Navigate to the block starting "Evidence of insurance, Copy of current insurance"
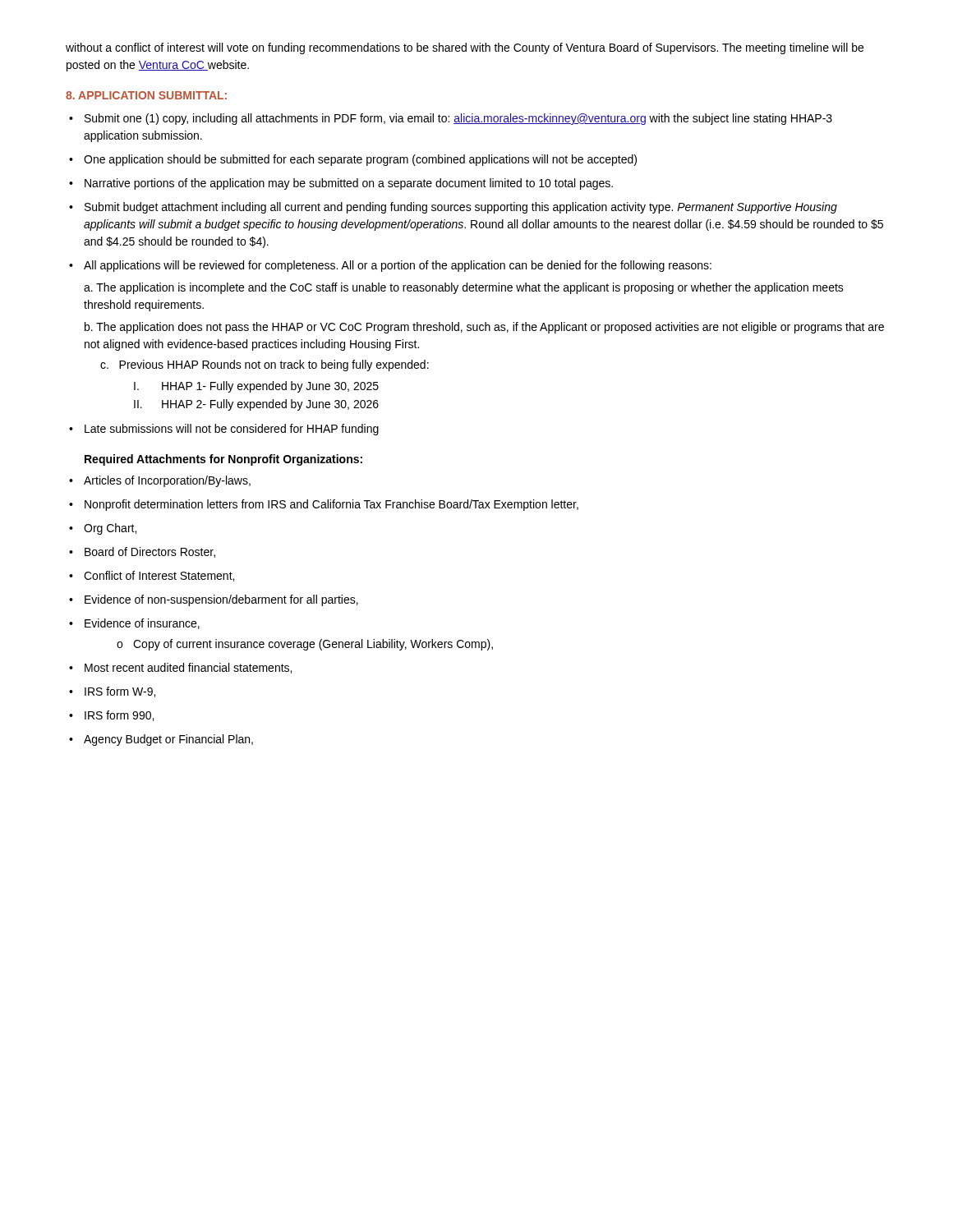Screen dimensions: 1232x953 tap(486, 635)
